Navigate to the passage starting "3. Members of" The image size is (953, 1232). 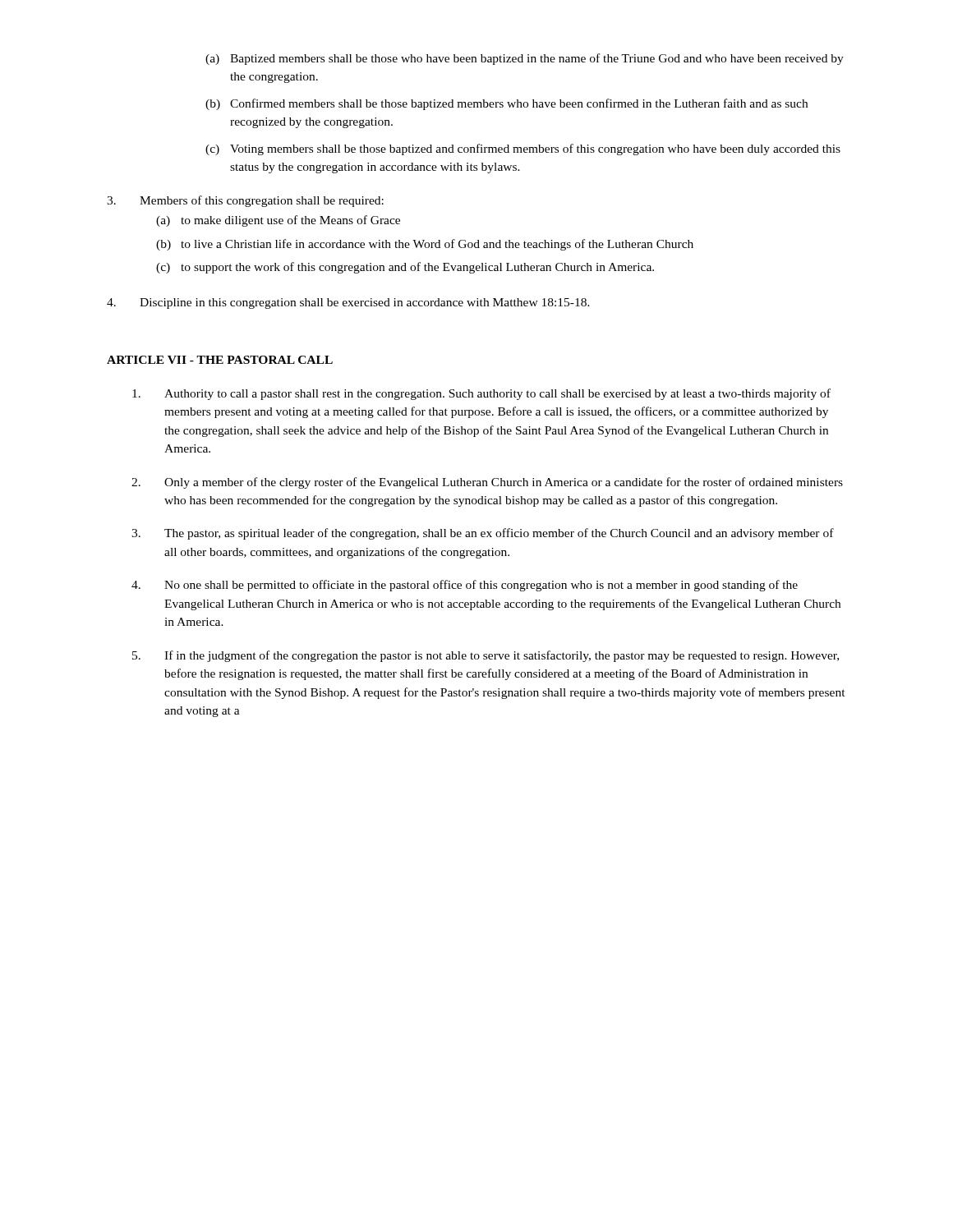[400, 236]
